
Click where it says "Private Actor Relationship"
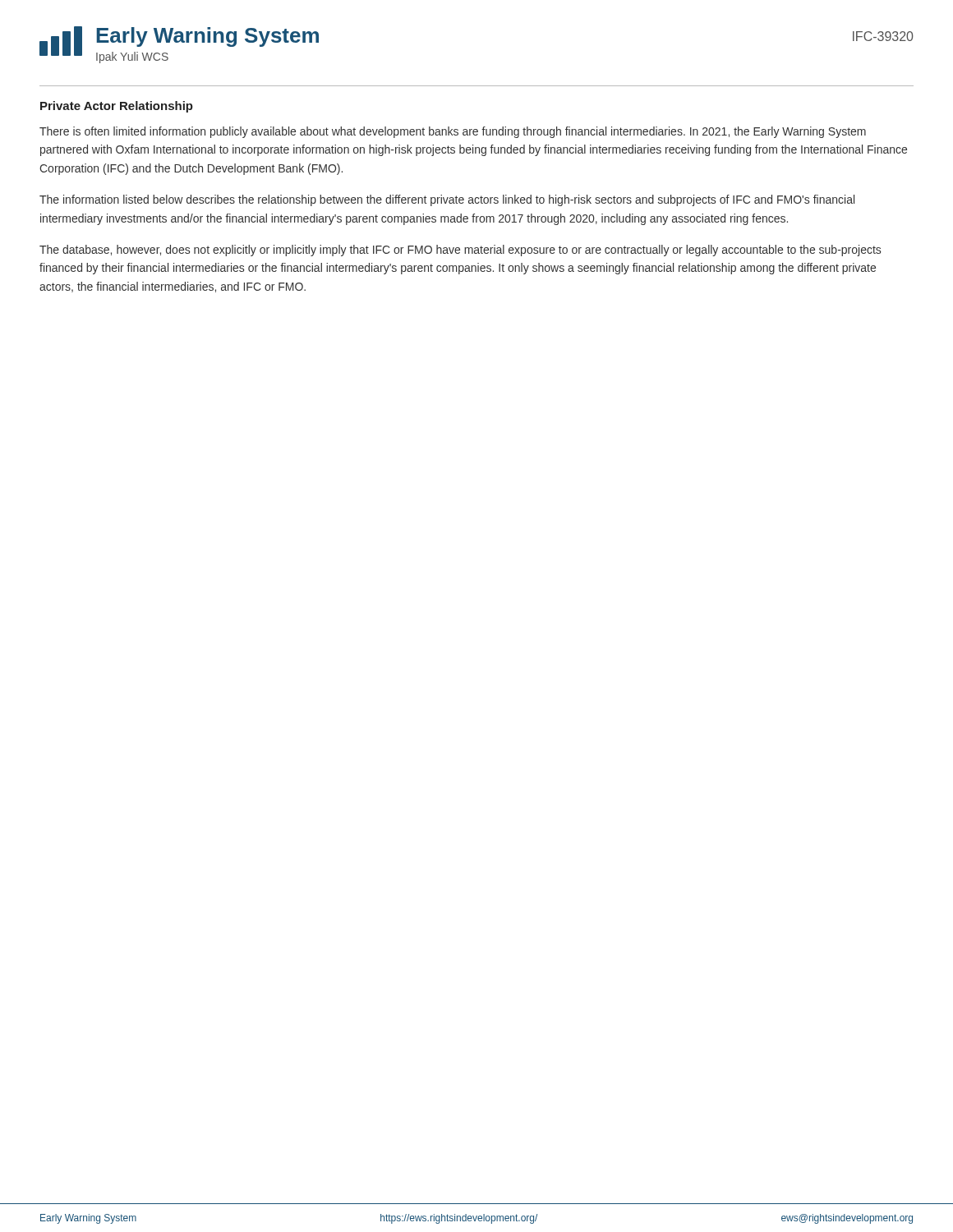pos(116,106)
